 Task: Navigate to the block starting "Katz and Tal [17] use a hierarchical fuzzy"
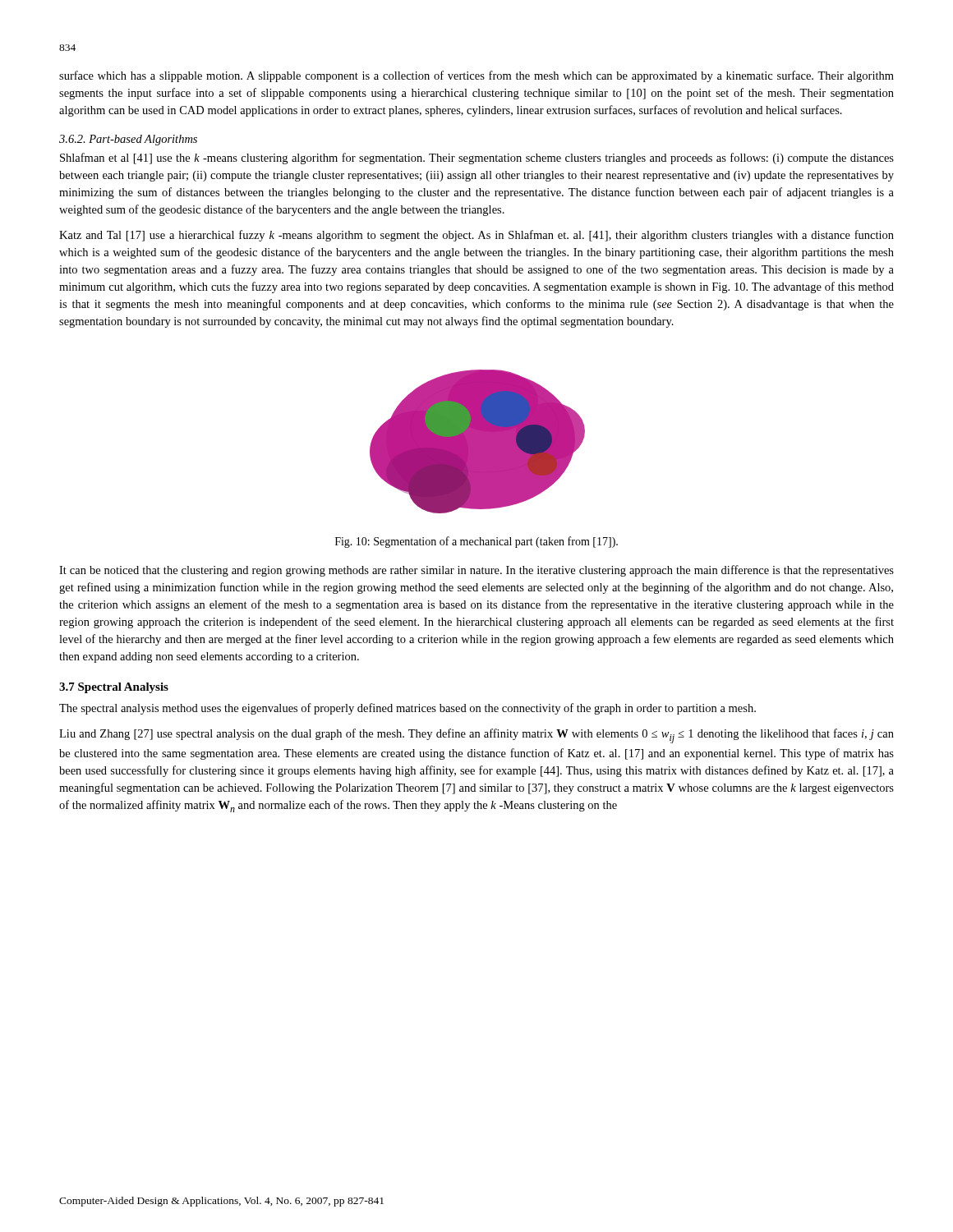coord(476,278)
